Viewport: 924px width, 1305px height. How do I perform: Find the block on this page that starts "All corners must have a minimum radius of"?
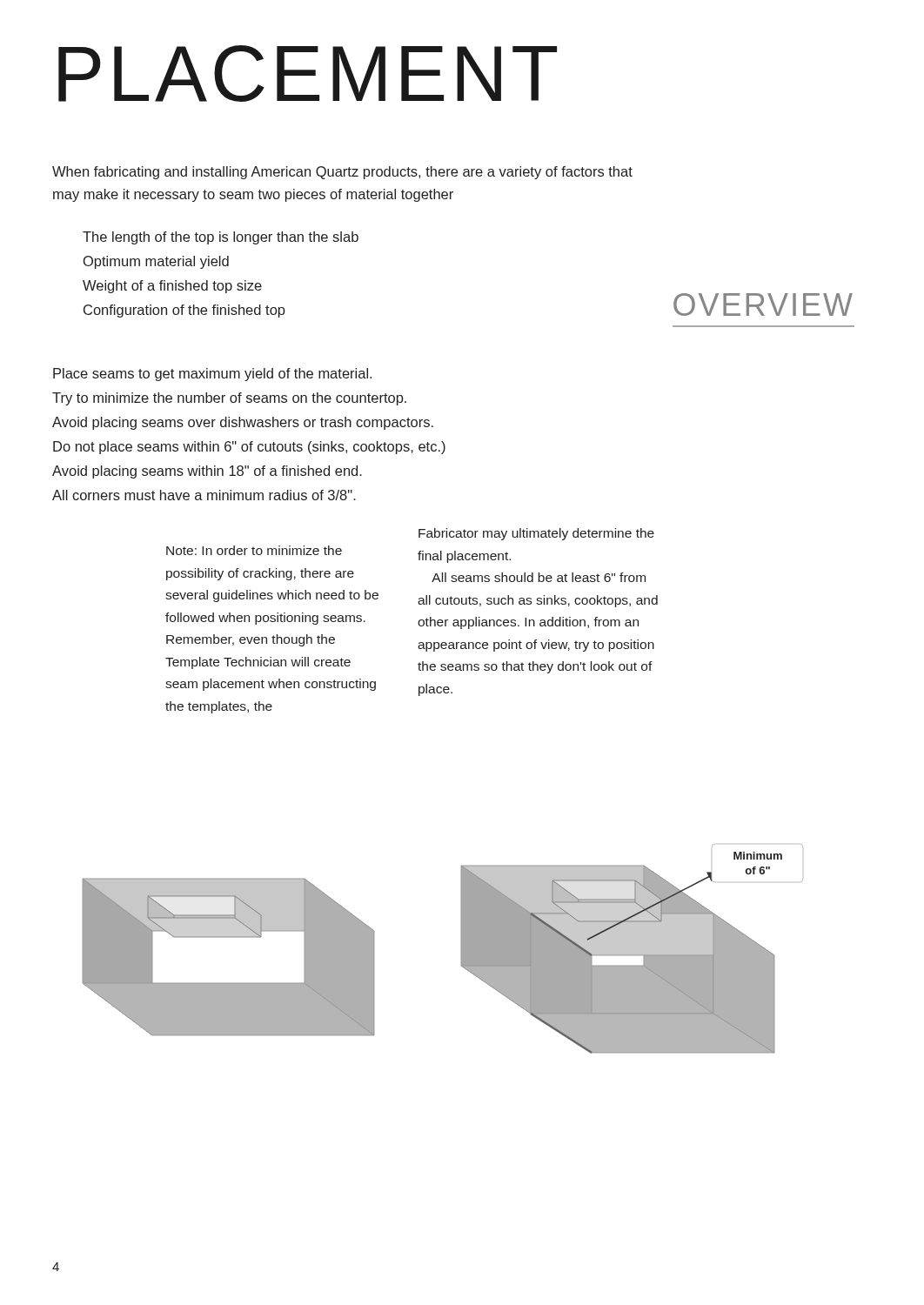[204, 495]
